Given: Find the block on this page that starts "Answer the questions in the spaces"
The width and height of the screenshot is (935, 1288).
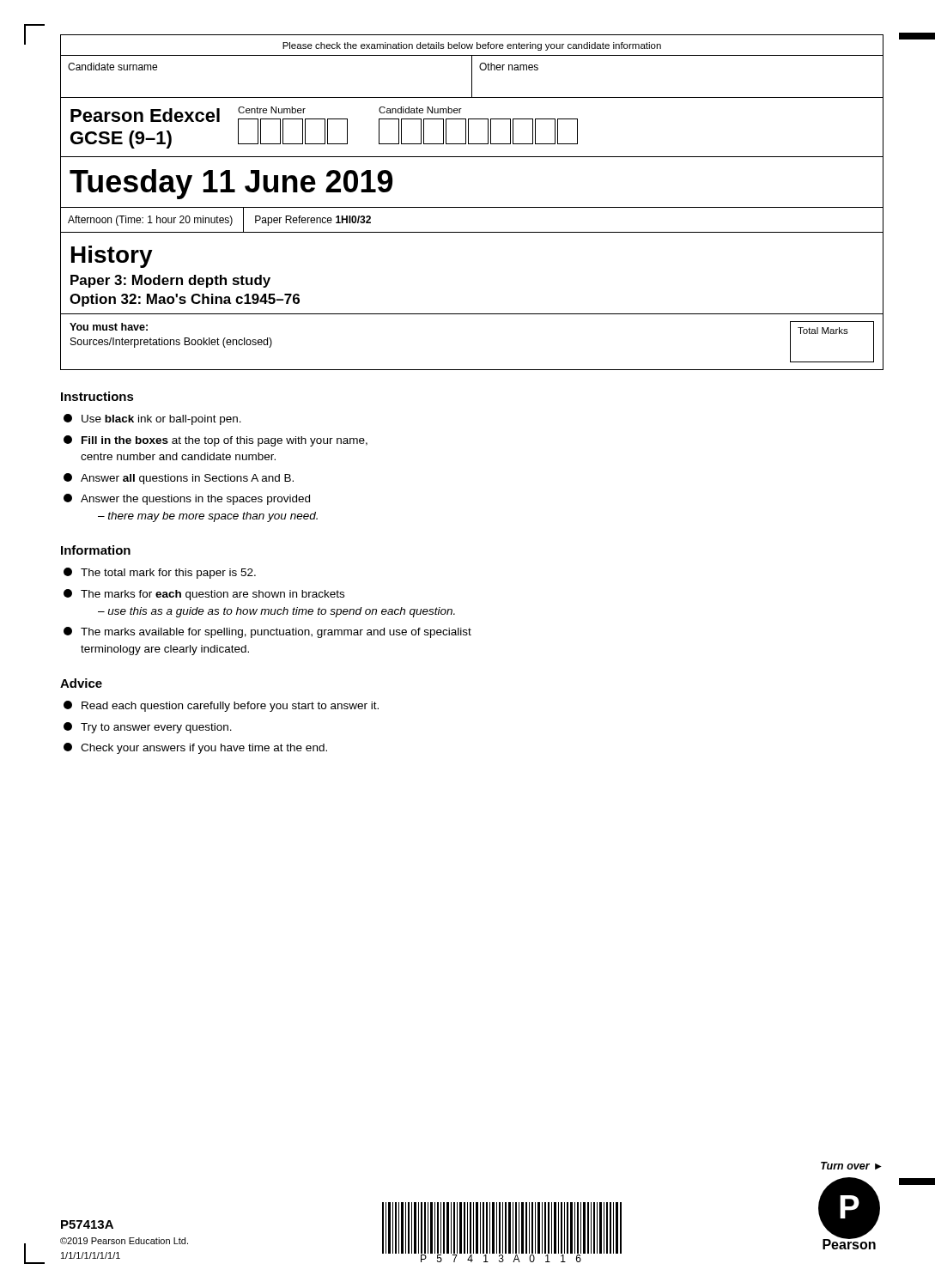Looking at the screenshot, I should pos(187,499).
